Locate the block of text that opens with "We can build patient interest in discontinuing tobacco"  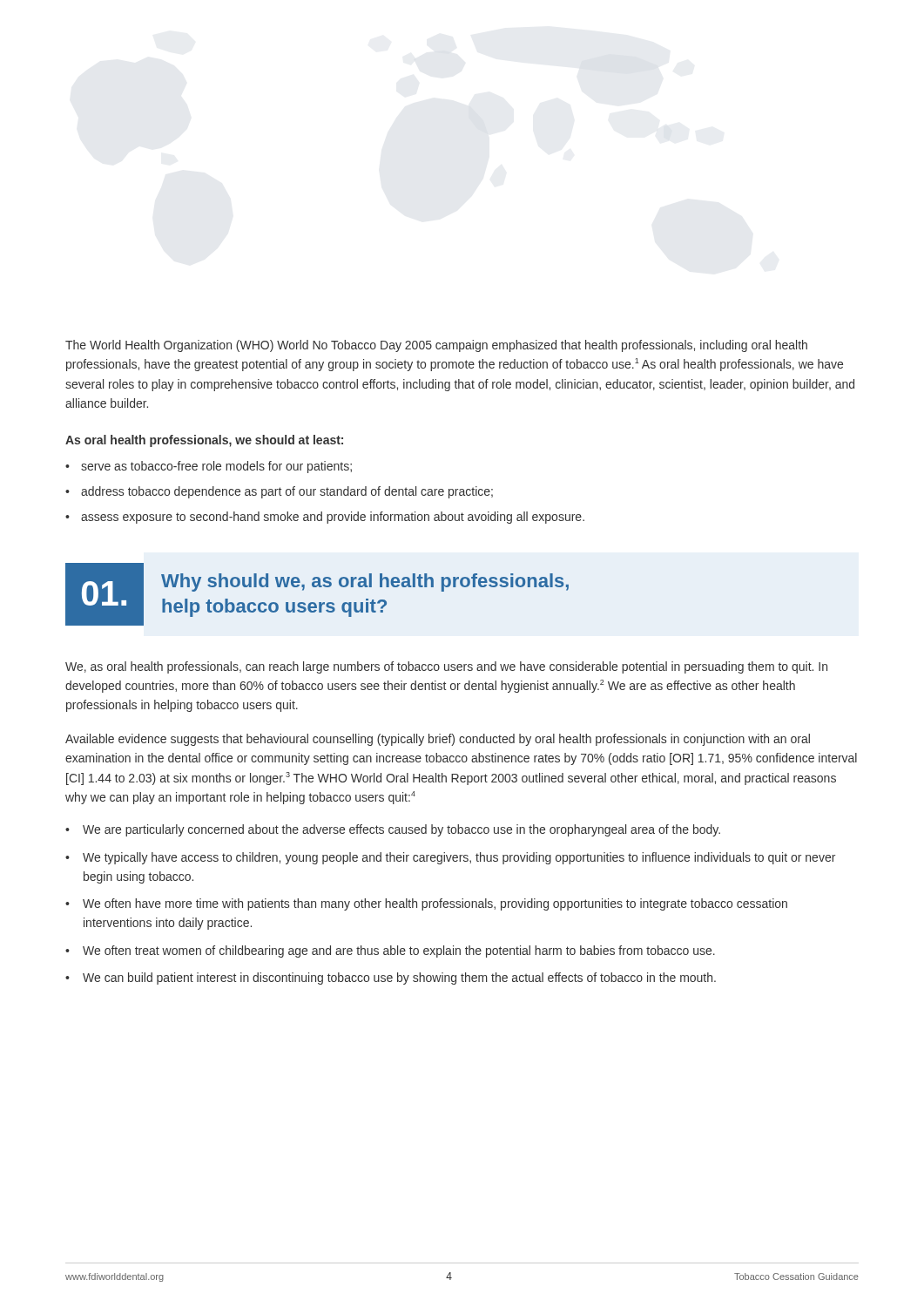400,978
